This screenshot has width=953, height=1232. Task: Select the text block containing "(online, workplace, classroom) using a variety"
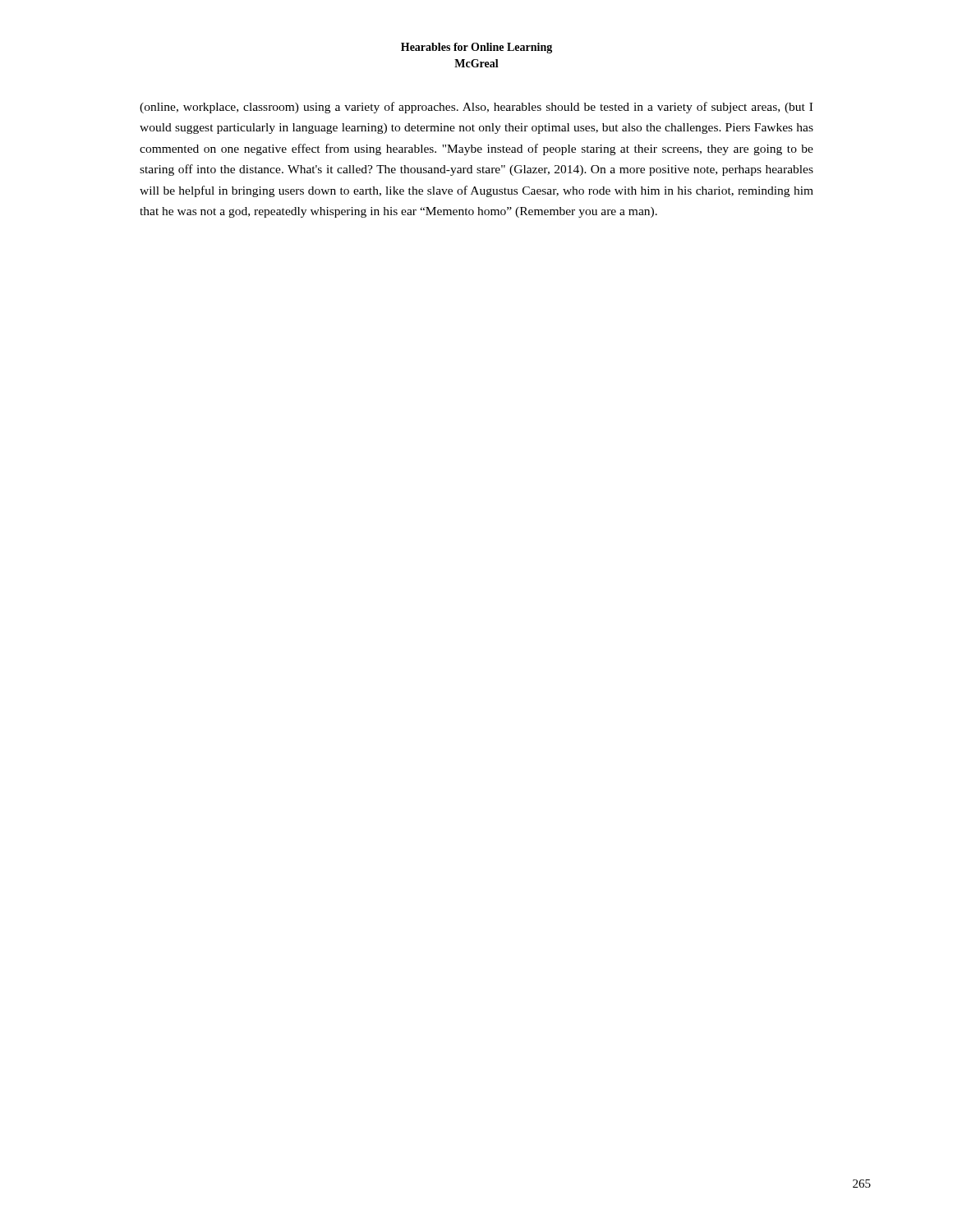pos(476,158)
